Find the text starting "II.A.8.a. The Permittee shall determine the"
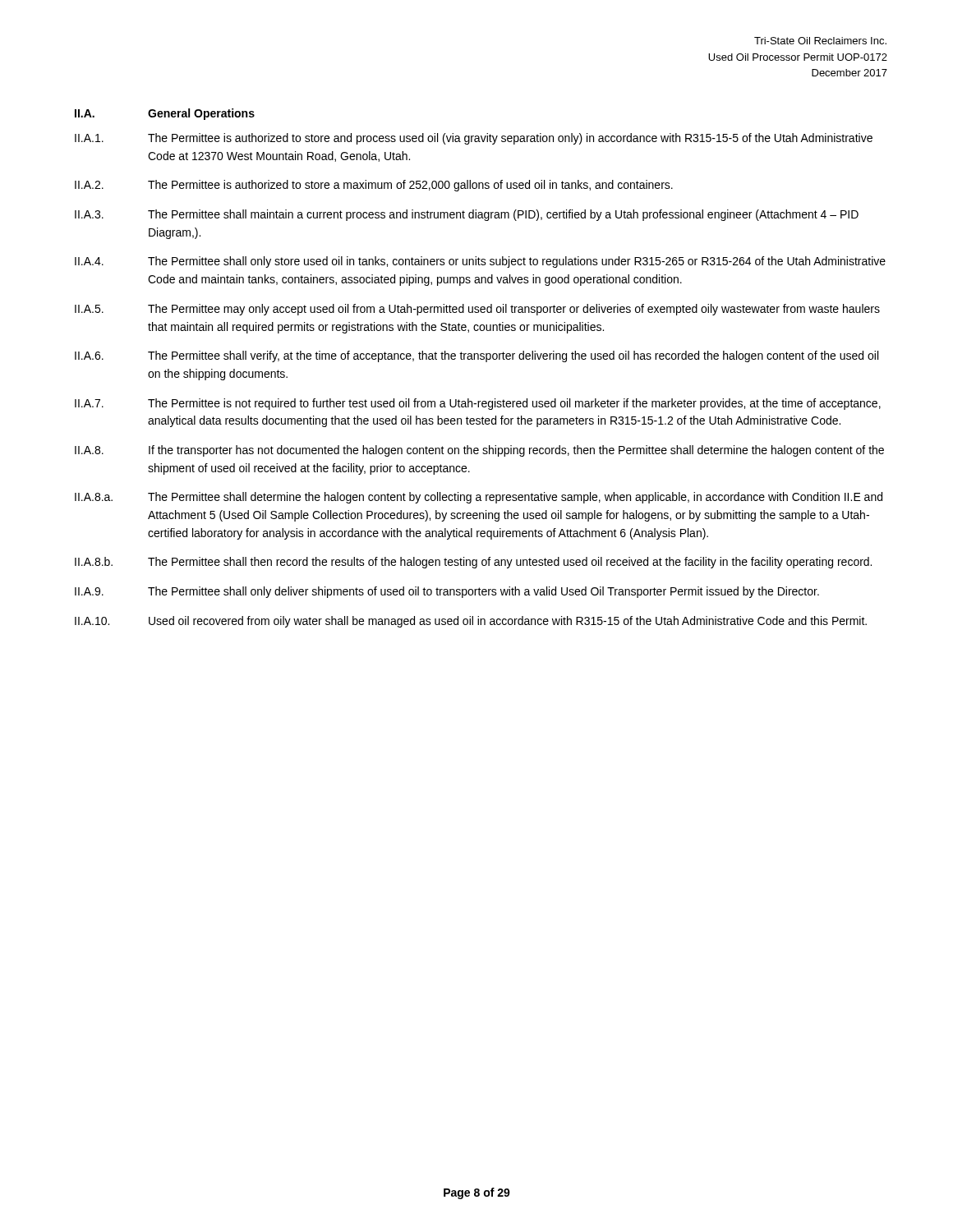Image resolution: width=953 pixels, height=1232 pixels. tap(481, 516)
